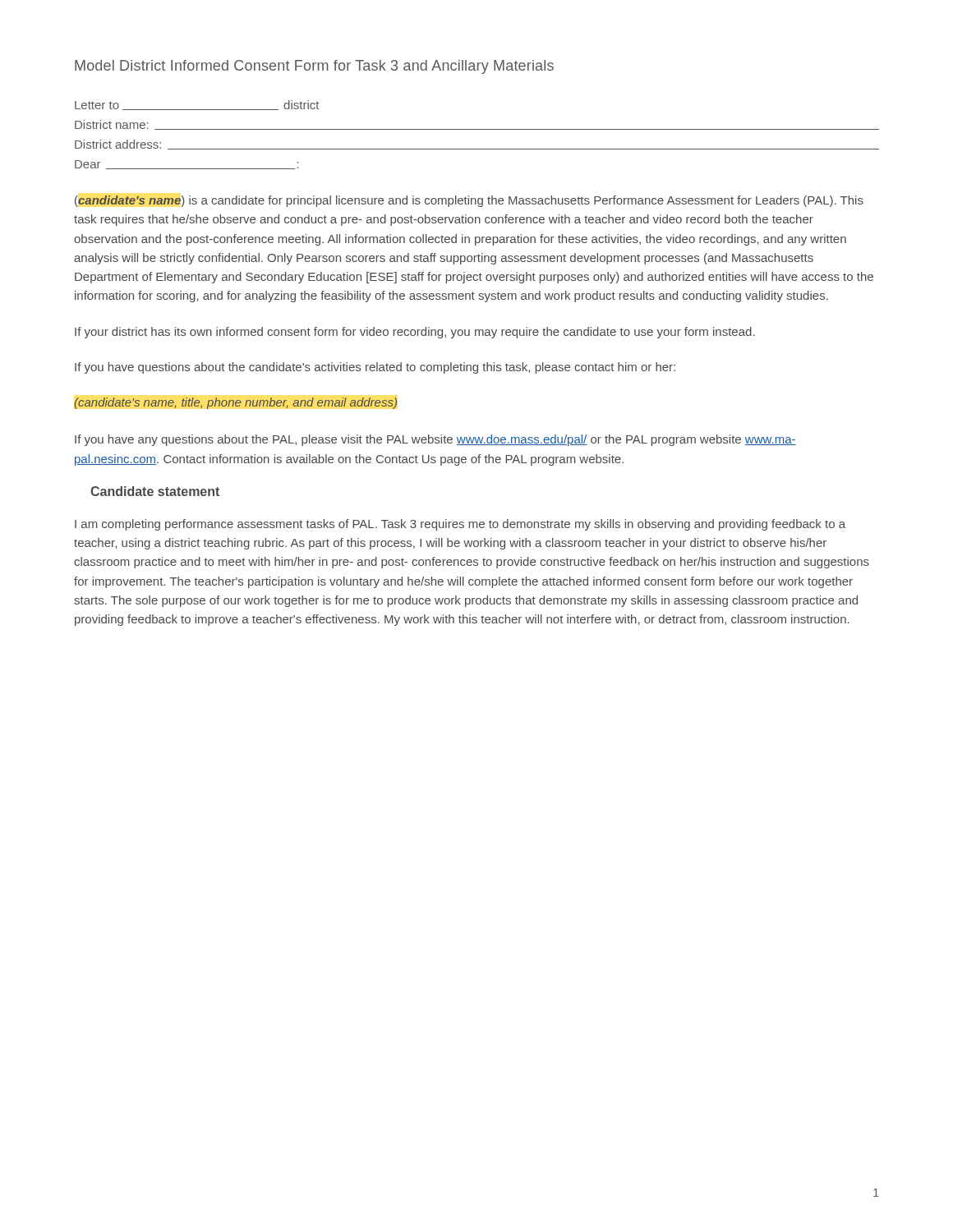Select the text starting "If you have any questions"

pyautogui.click(x=435, y=449)
